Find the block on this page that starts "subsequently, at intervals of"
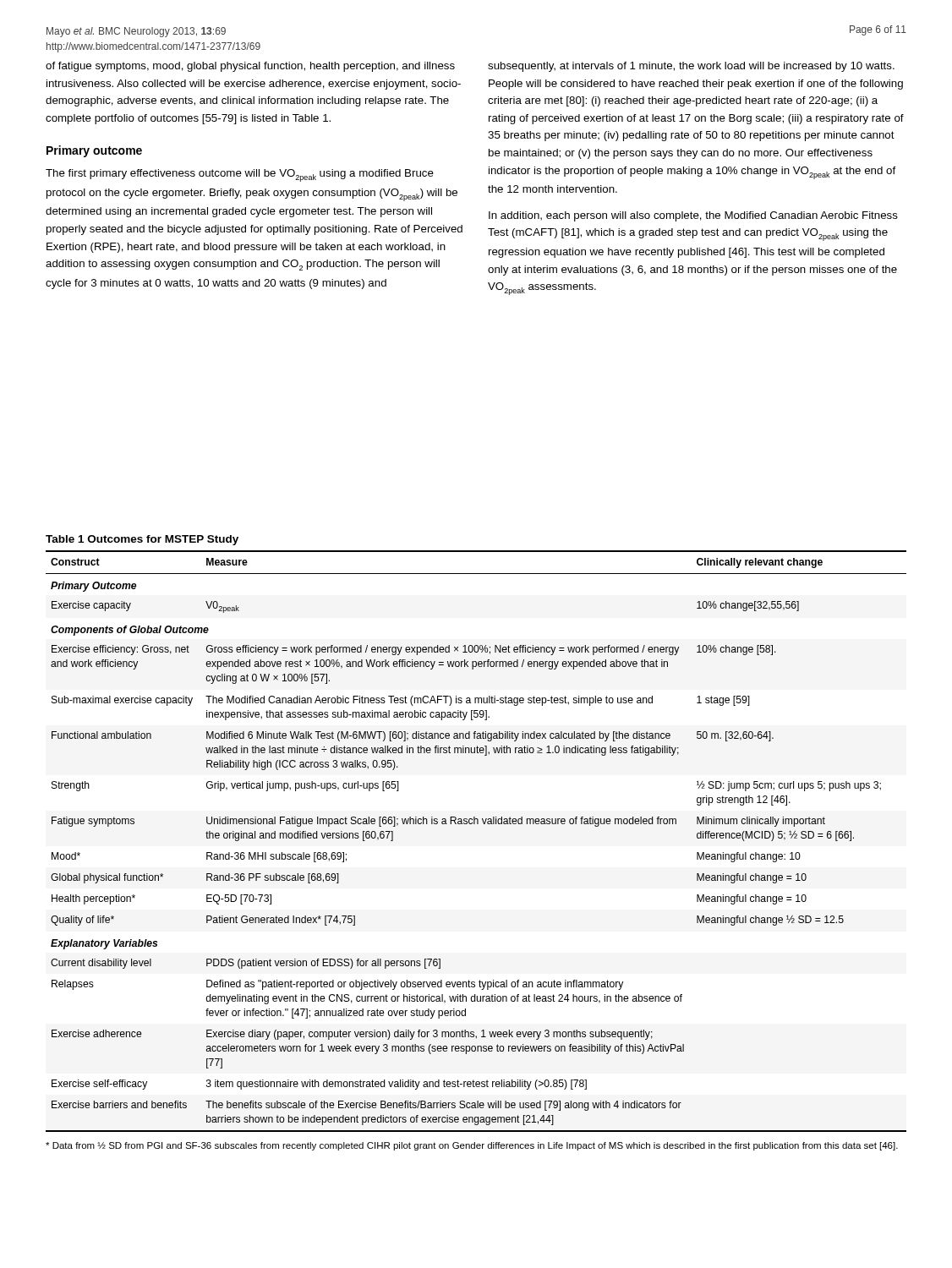Screen dimensions: 1268x952 click(696, 127)
